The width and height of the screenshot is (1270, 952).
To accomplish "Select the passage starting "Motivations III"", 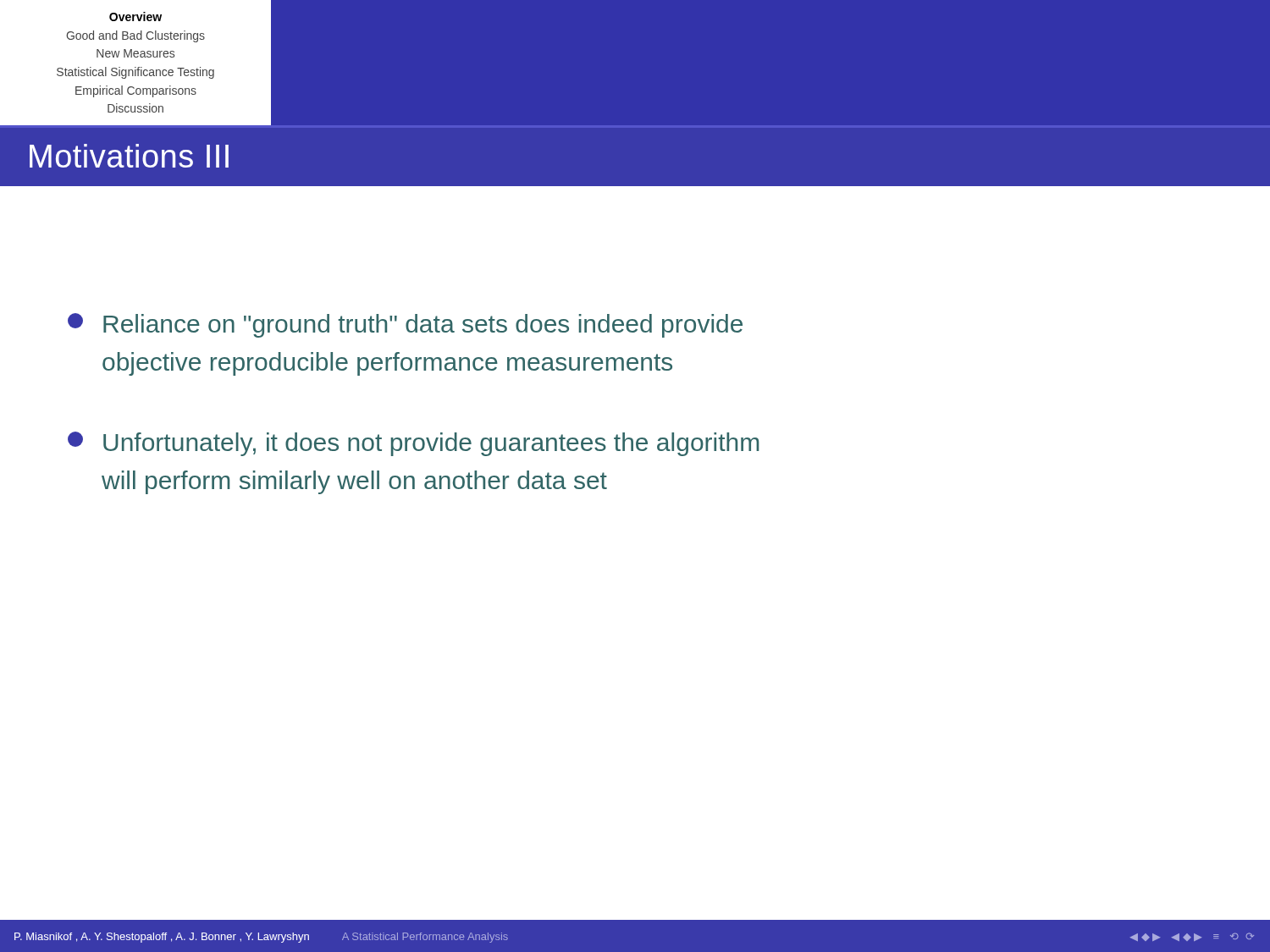I will (129, 157).
